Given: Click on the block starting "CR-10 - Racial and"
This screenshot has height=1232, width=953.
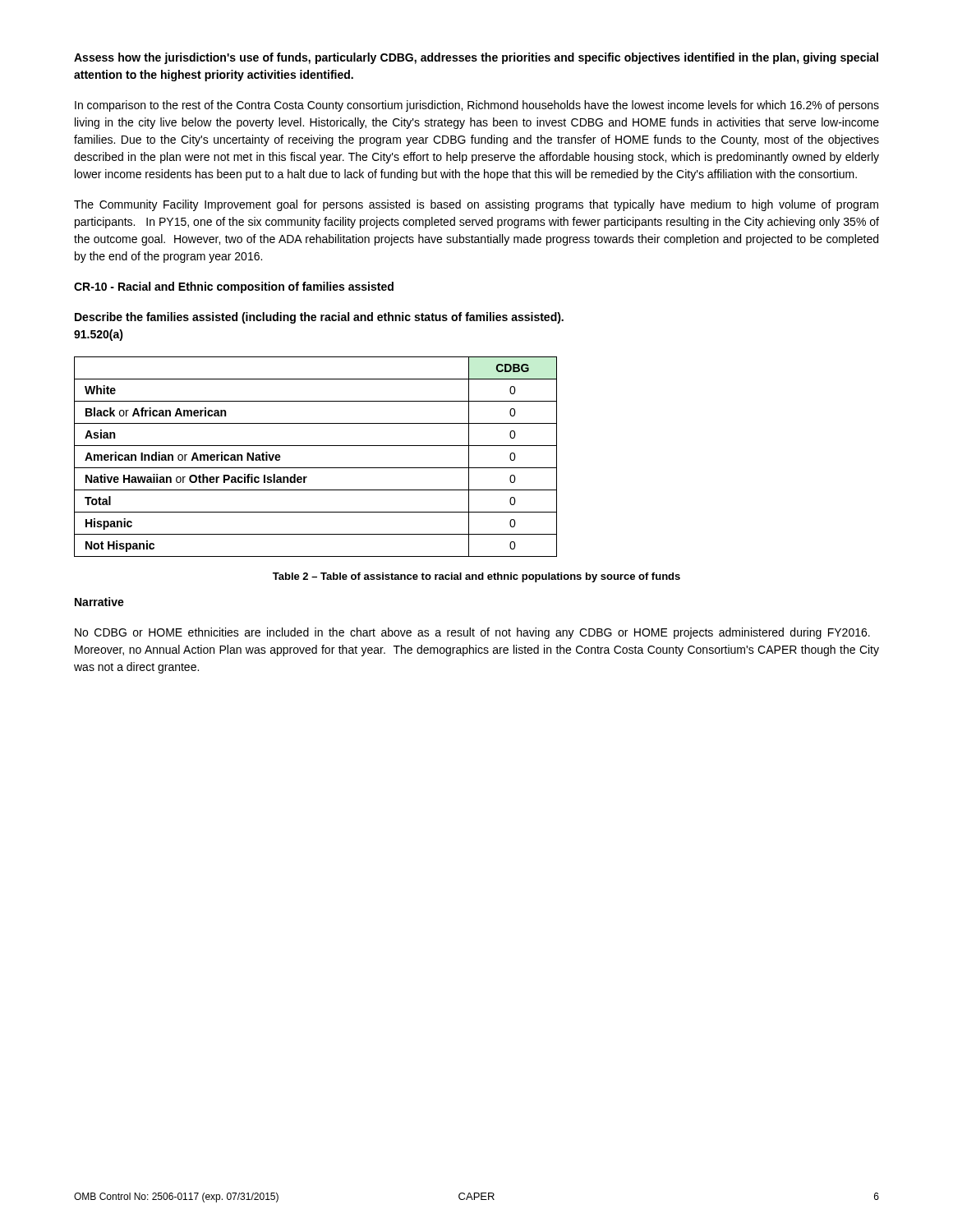Looking at the screenshot, I should point(234,287).
